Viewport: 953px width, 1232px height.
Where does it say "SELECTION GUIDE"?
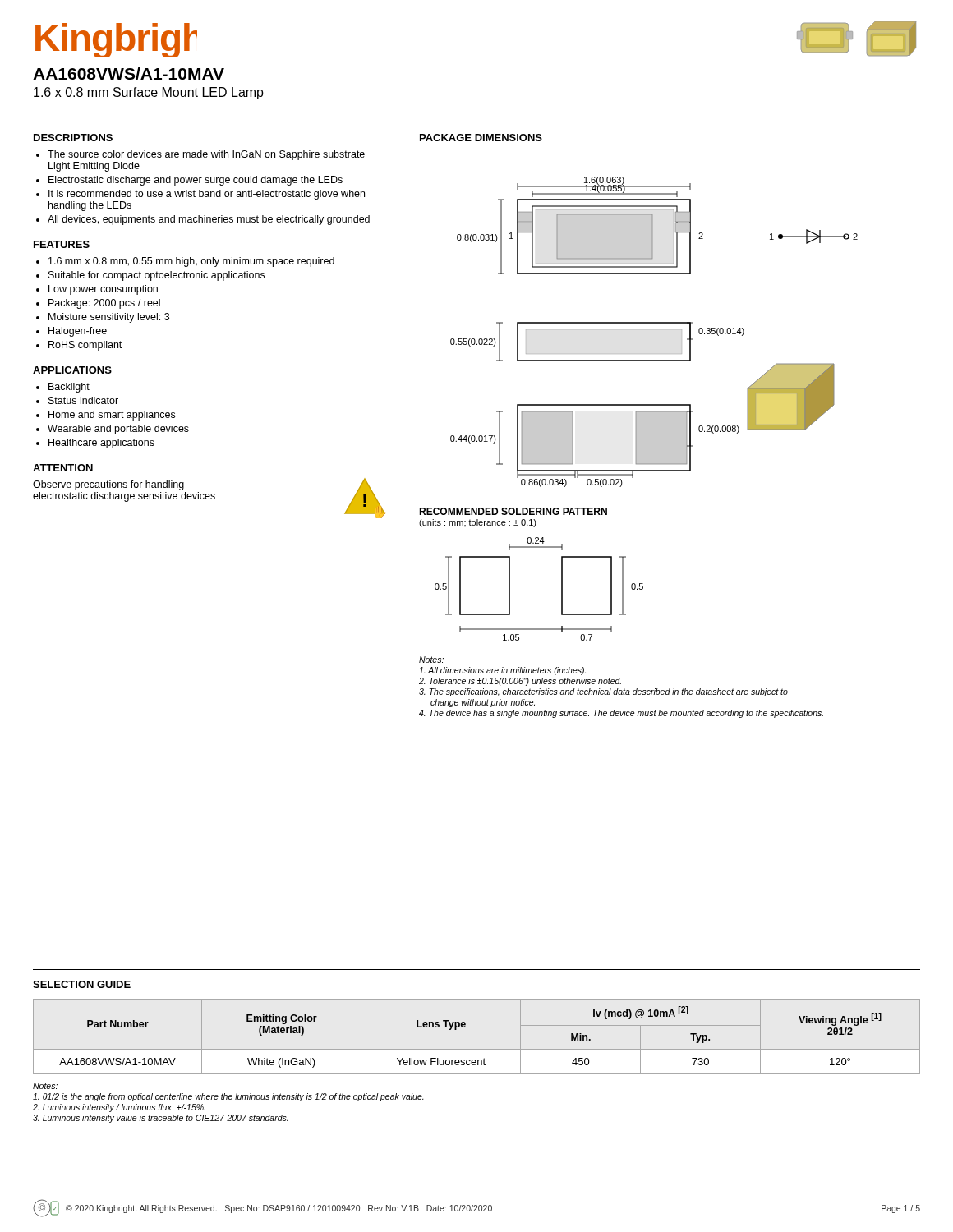(x=82, y=984)
